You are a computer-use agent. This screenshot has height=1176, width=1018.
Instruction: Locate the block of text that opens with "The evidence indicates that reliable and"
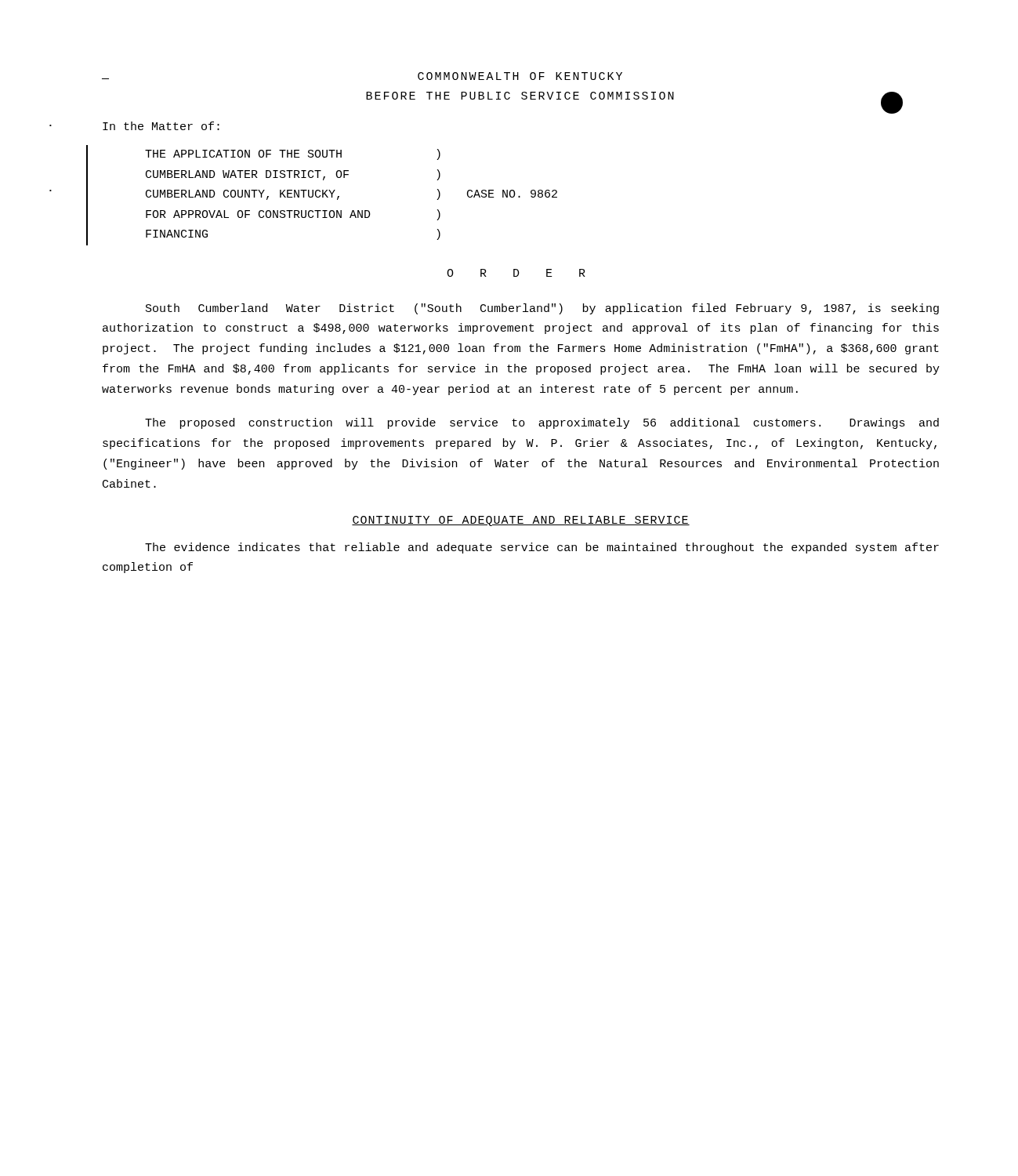(x=521, y=558)
